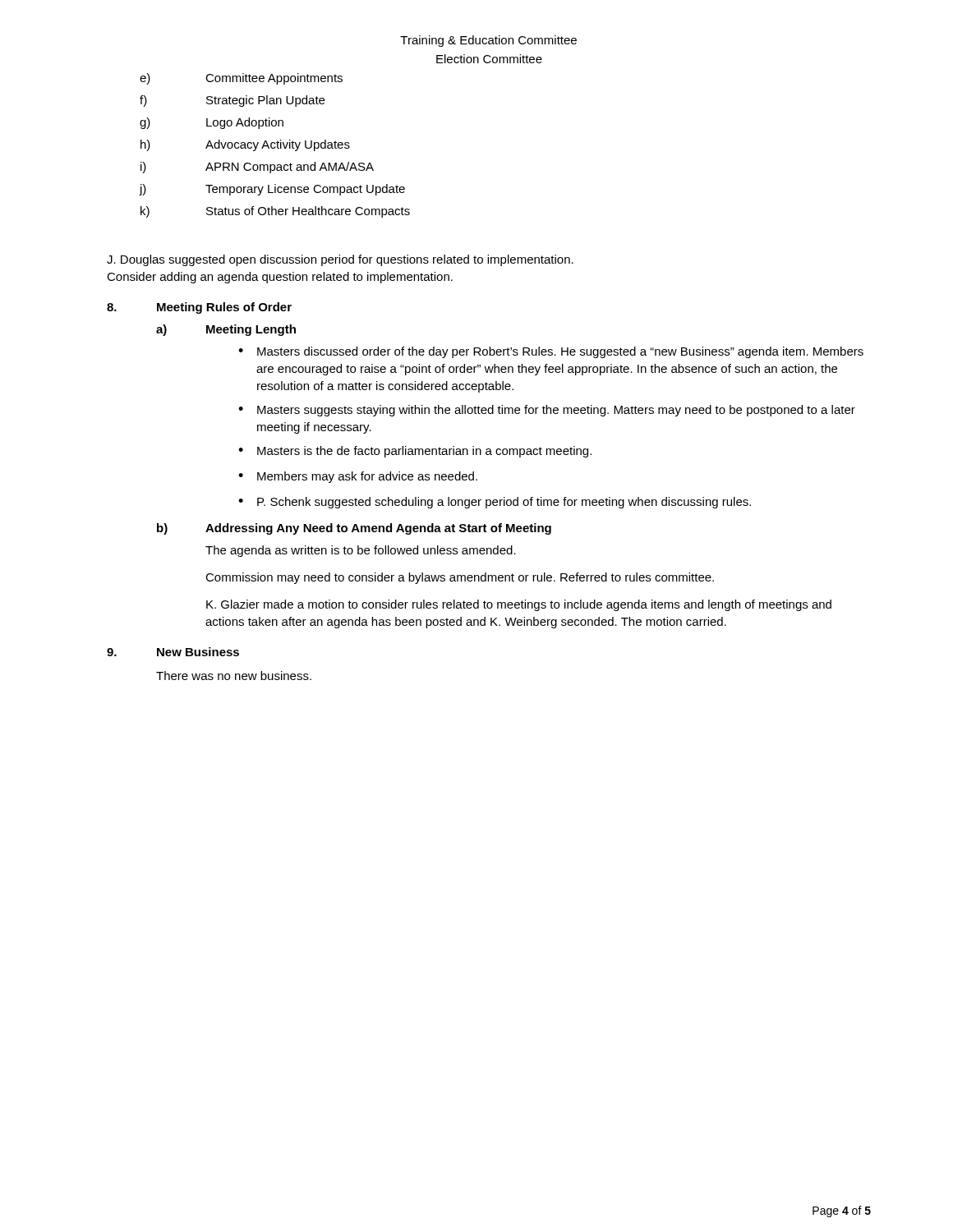Find "Training & Education Committee" on this page
The width and height of the screenshot is (953, 1232).
coord(489,40)
